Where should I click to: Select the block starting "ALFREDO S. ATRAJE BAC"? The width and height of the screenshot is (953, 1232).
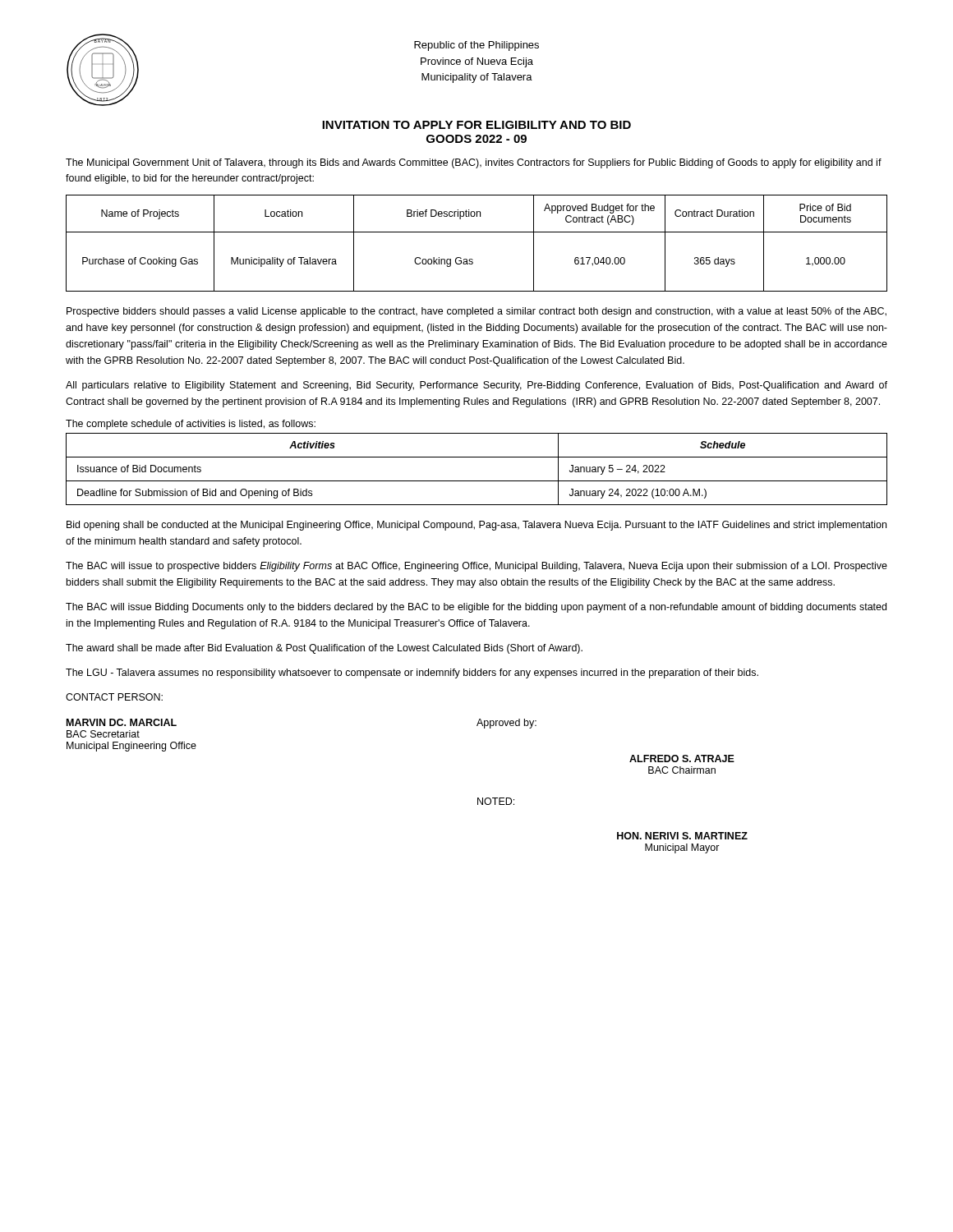[682, 764]
